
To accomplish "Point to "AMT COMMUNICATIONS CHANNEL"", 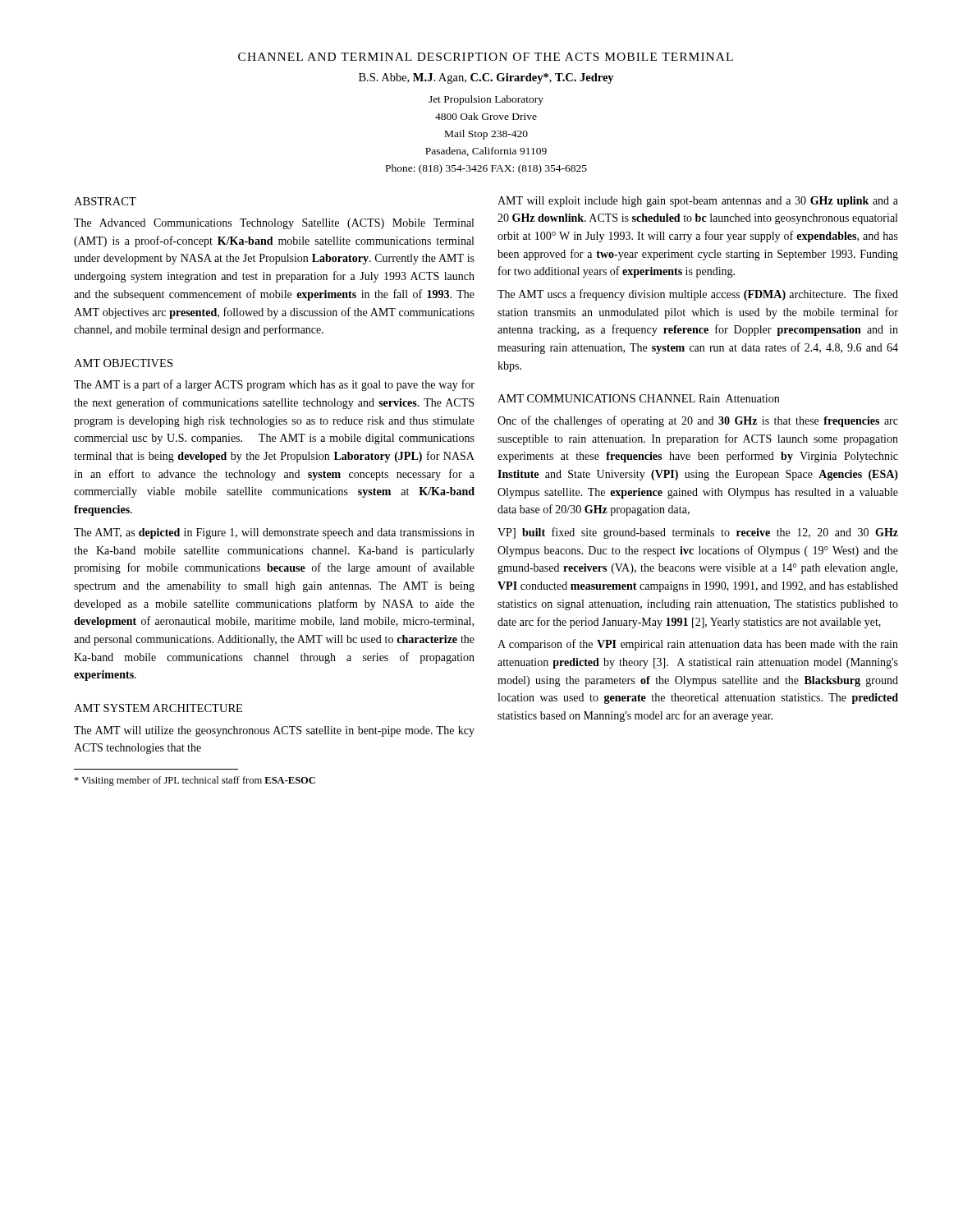I will [x=597, y=399].
